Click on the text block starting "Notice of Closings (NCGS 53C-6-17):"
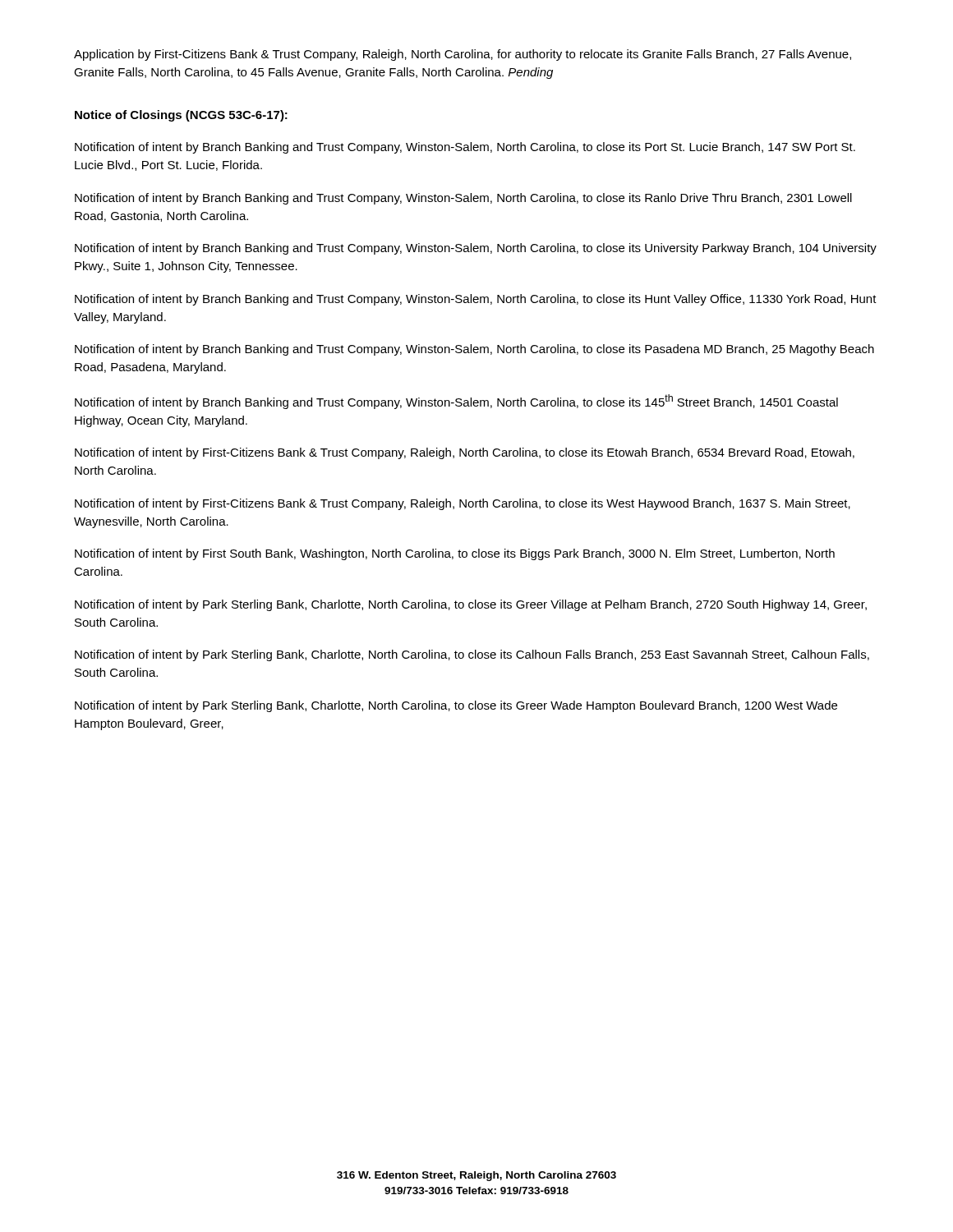 [181, 114]
